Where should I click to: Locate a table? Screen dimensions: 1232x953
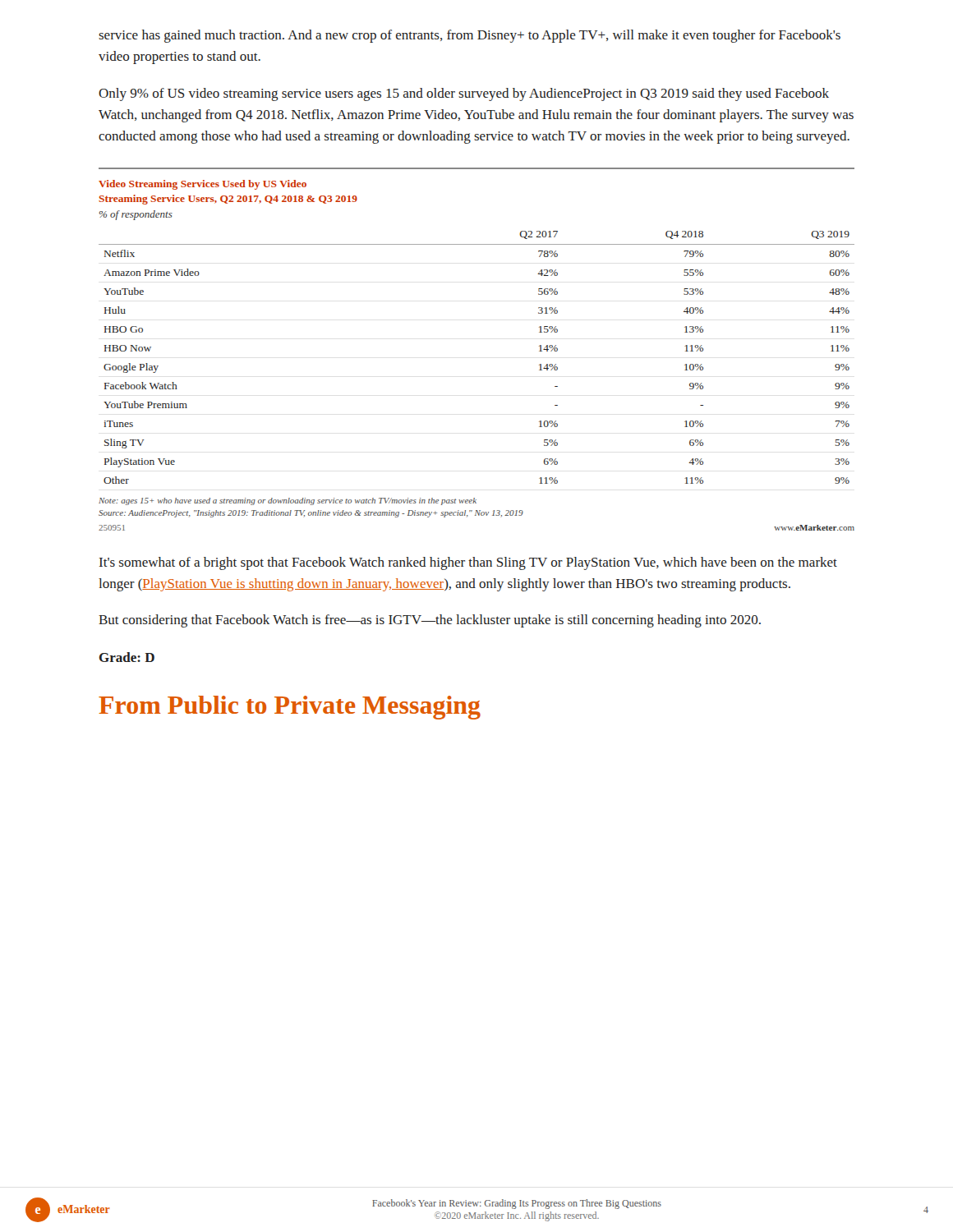pyautogui.click(x=476, y=350)
